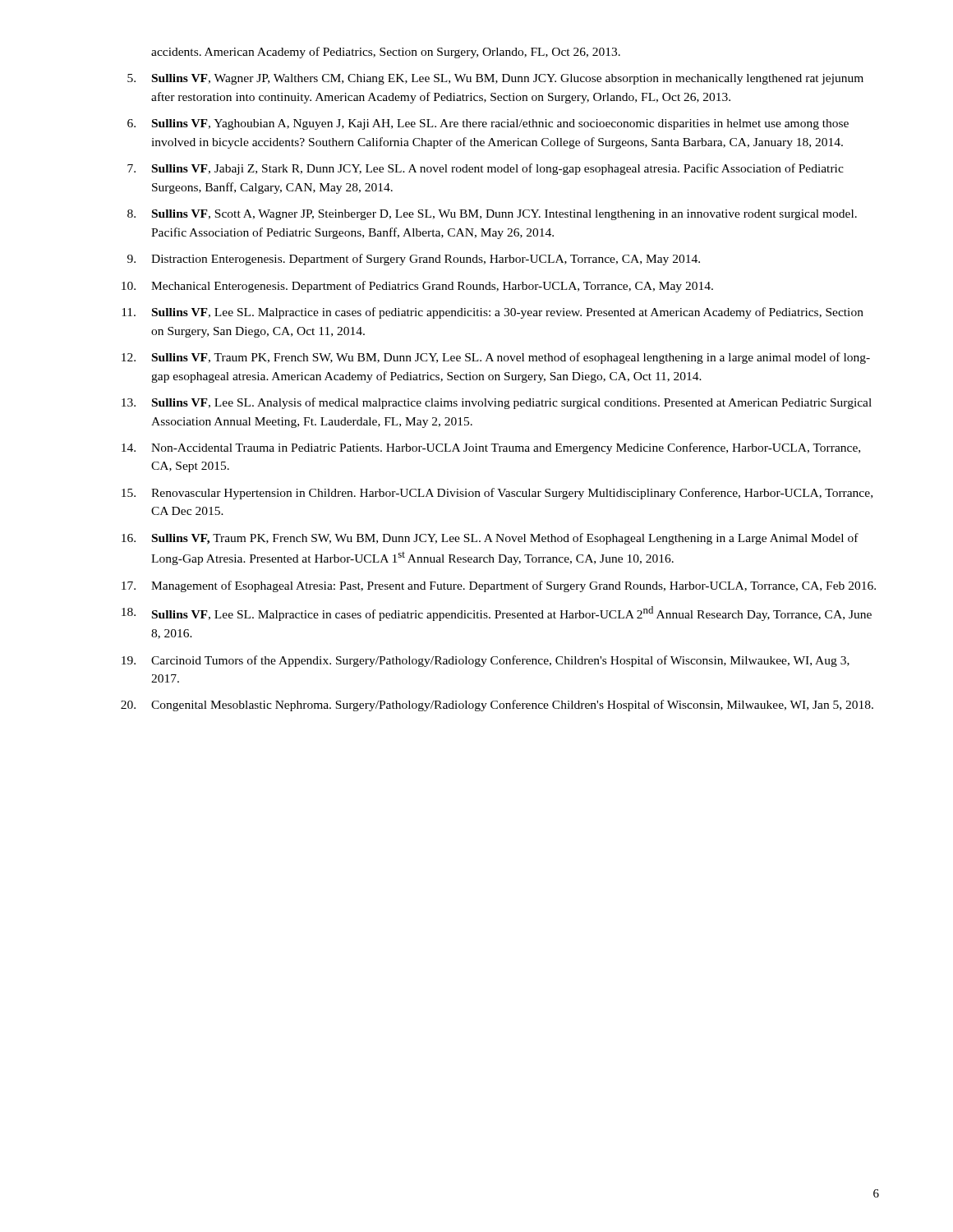Click on the list item that says "8. Sullins VF, Scott A, Wagner JP, Steinberger"

484,223
